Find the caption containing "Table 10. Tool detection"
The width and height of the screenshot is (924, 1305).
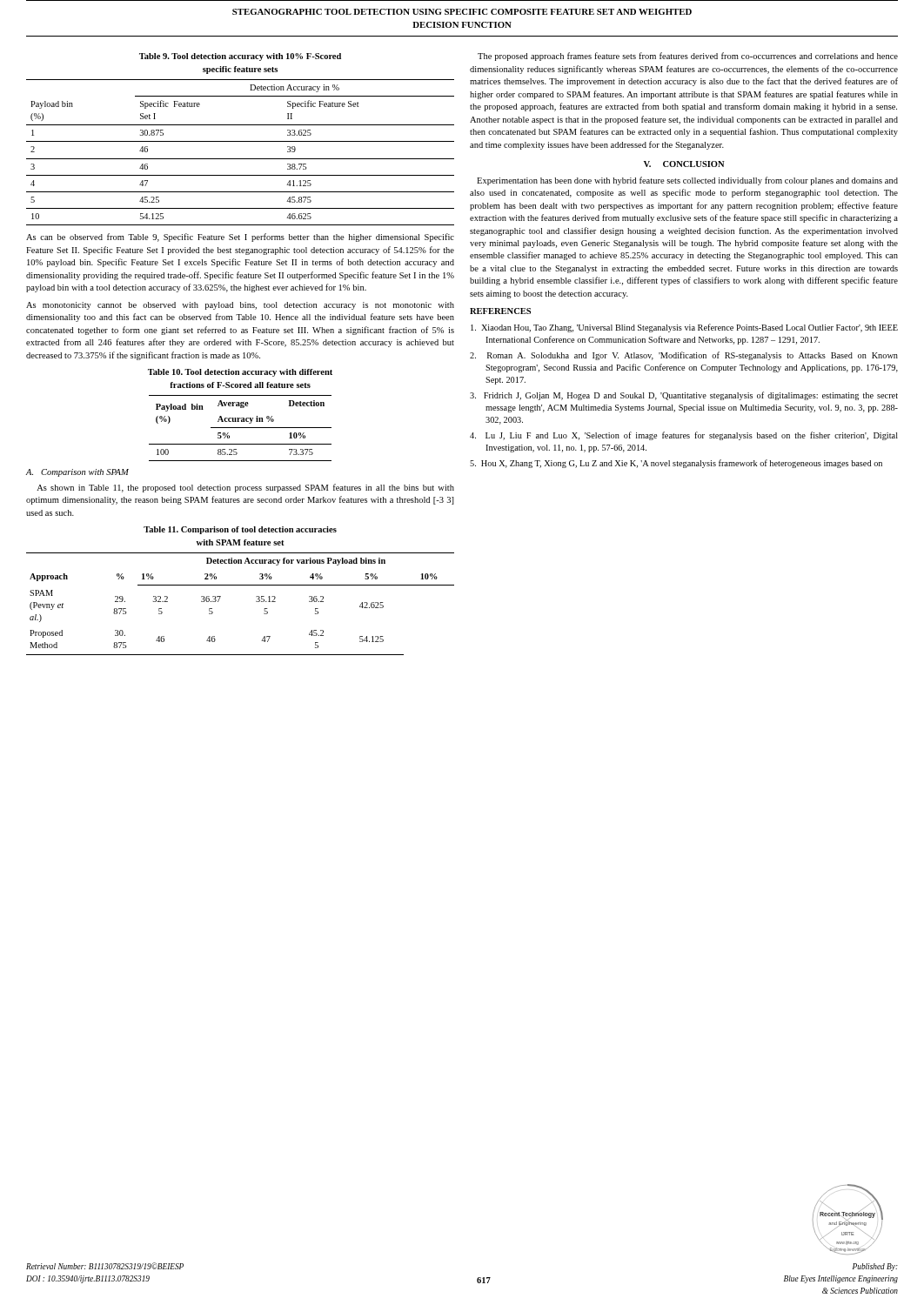(240, 379)
